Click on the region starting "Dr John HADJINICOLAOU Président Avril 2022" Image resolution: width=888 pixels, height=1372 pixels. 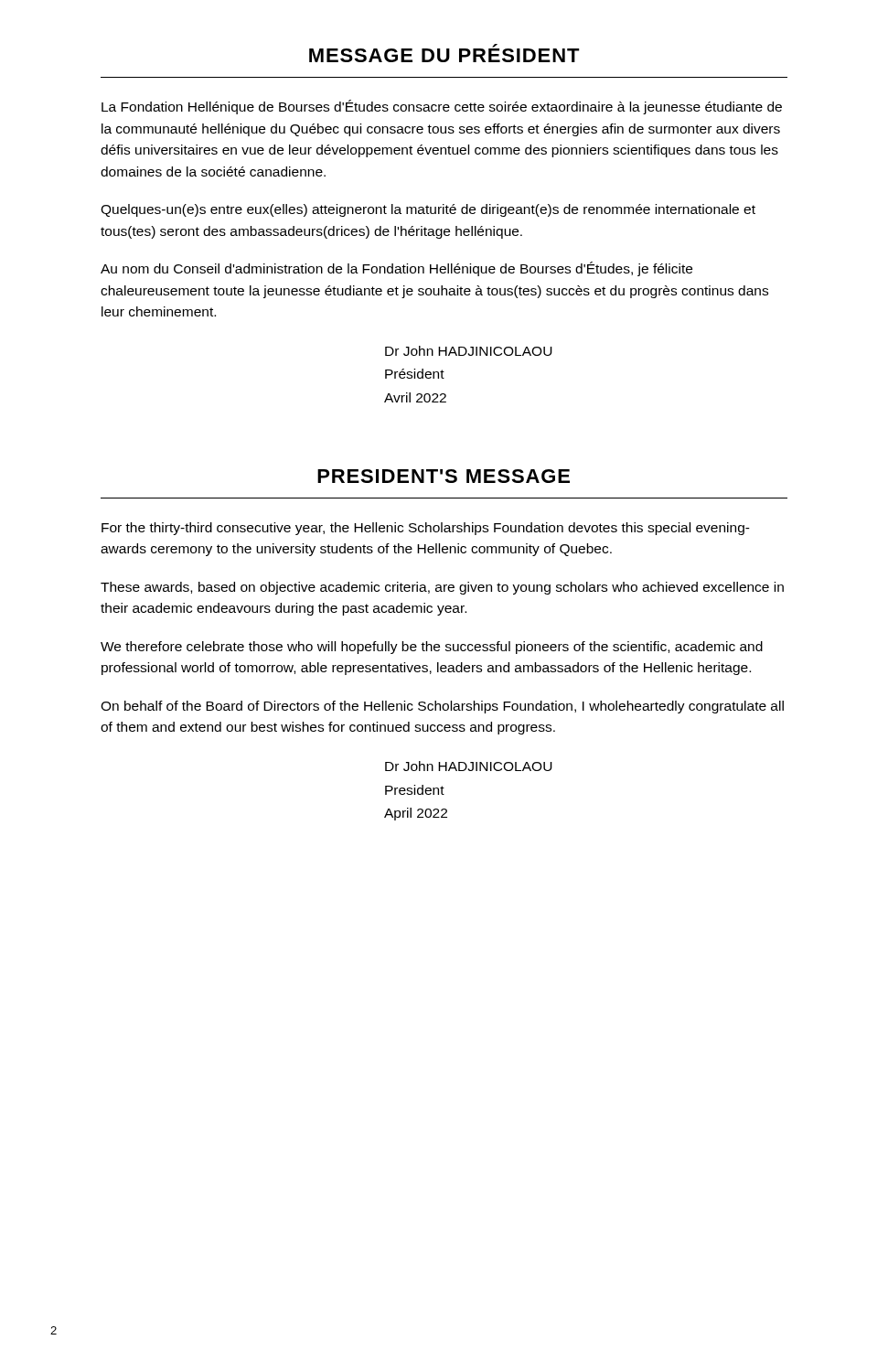coord(469,351)
